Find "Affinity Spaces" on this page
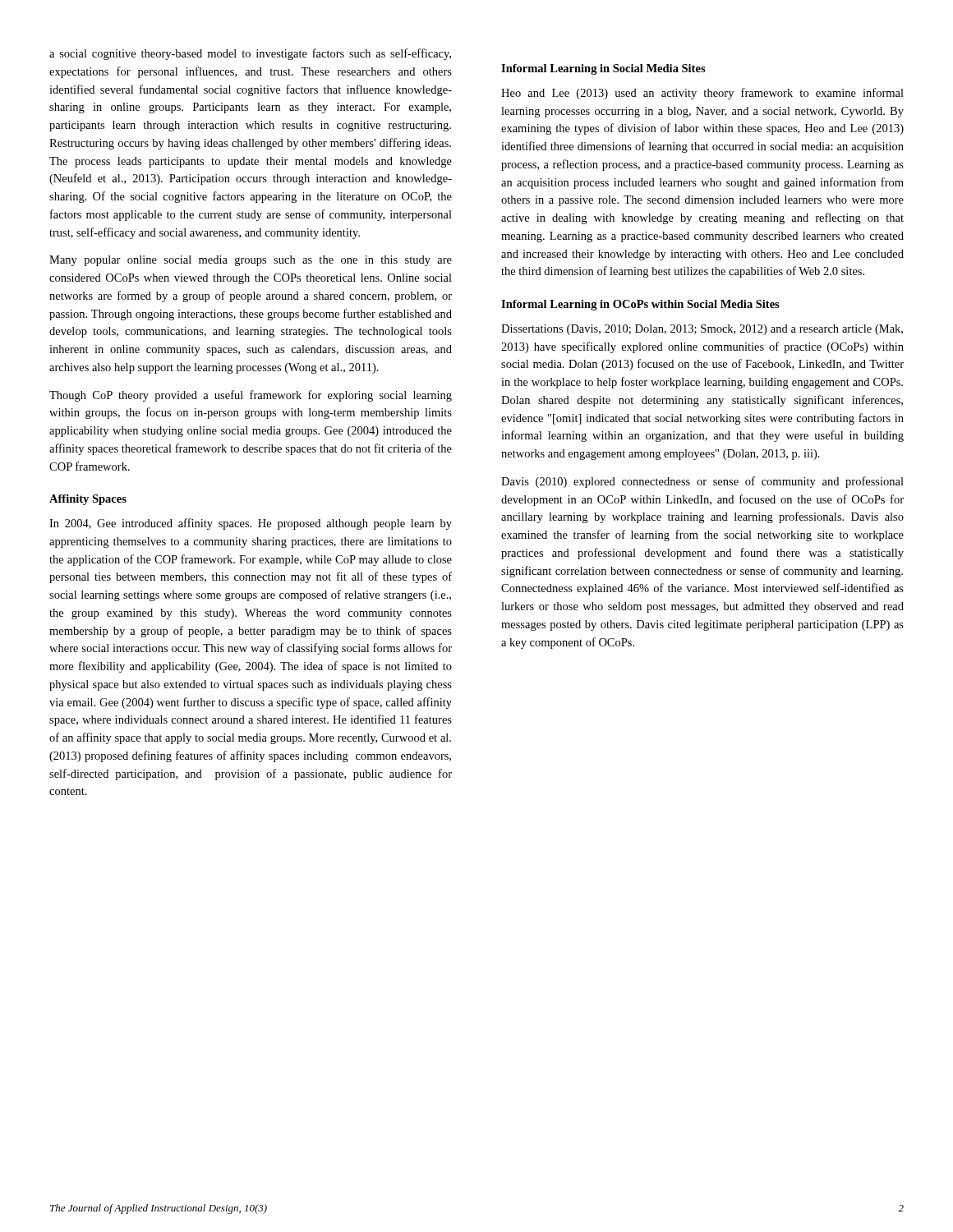Image resolution: width=953 pixels, height=1232 pixels. [x=88, y=500]
